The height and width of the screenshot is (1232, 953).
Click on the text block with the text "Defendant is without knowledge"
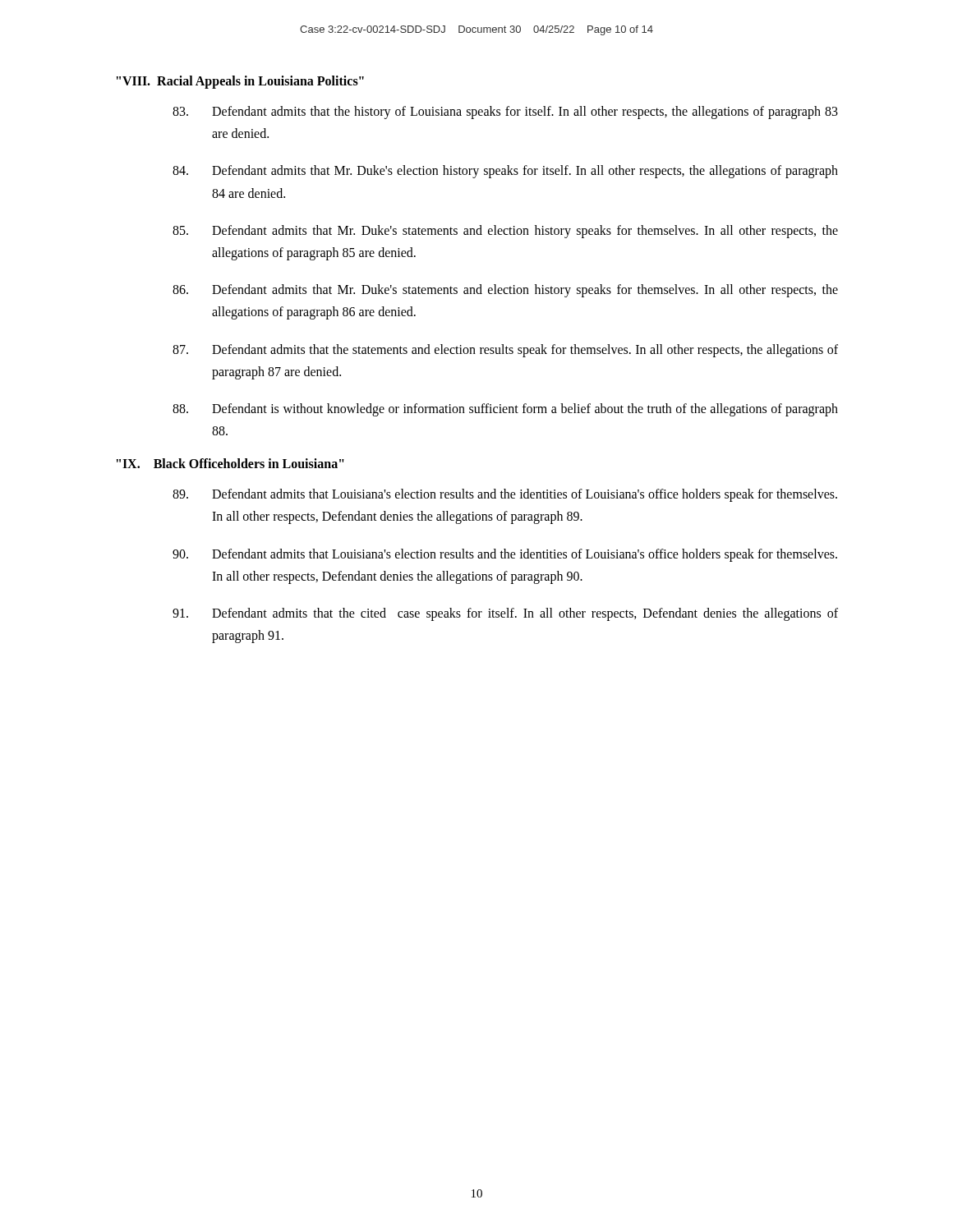click(476, 420)
